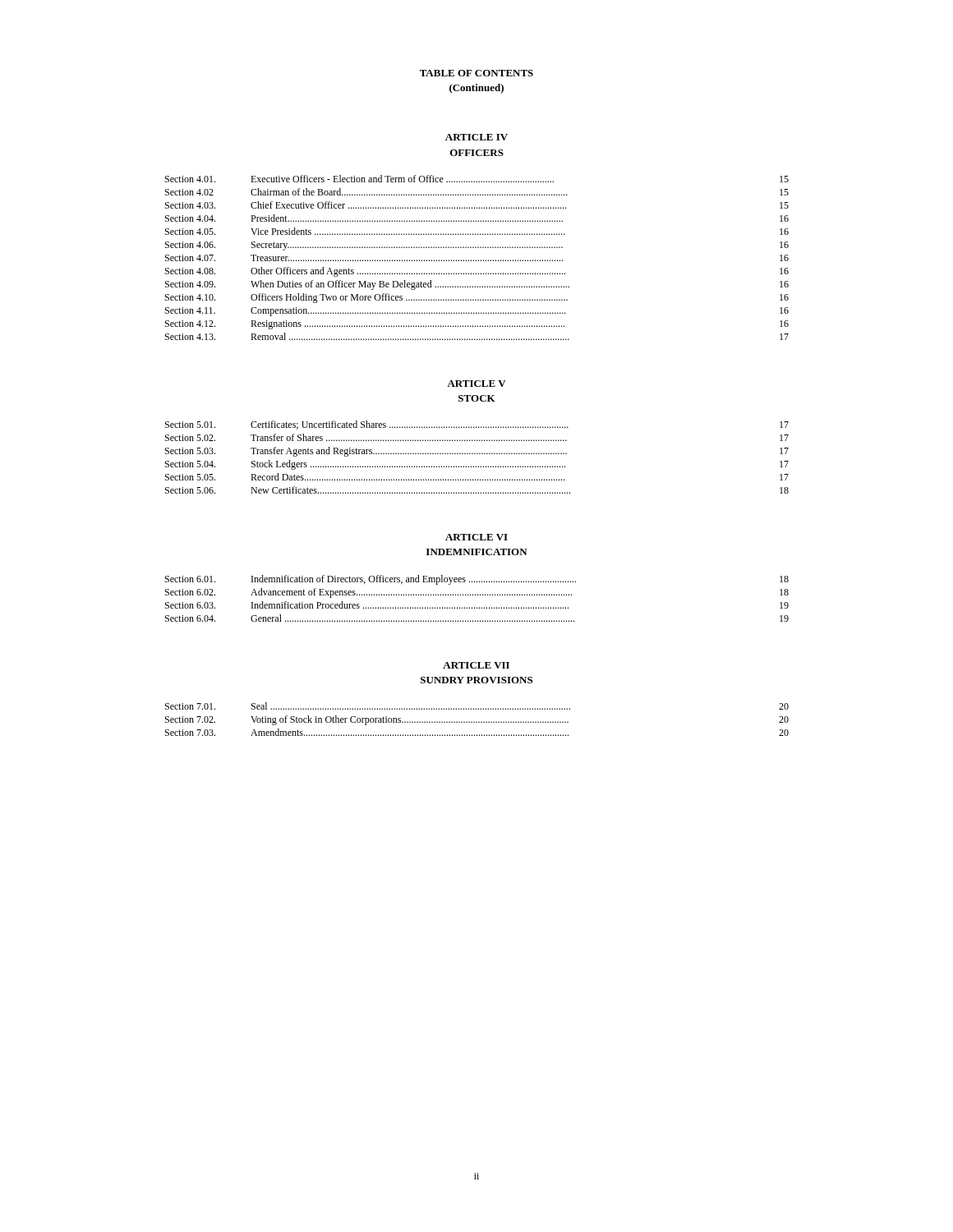Click on the list item that says "Section 5.01.Certificates; Uncertificated Shares"
The image size is (953, 1232).
point(476,425)
